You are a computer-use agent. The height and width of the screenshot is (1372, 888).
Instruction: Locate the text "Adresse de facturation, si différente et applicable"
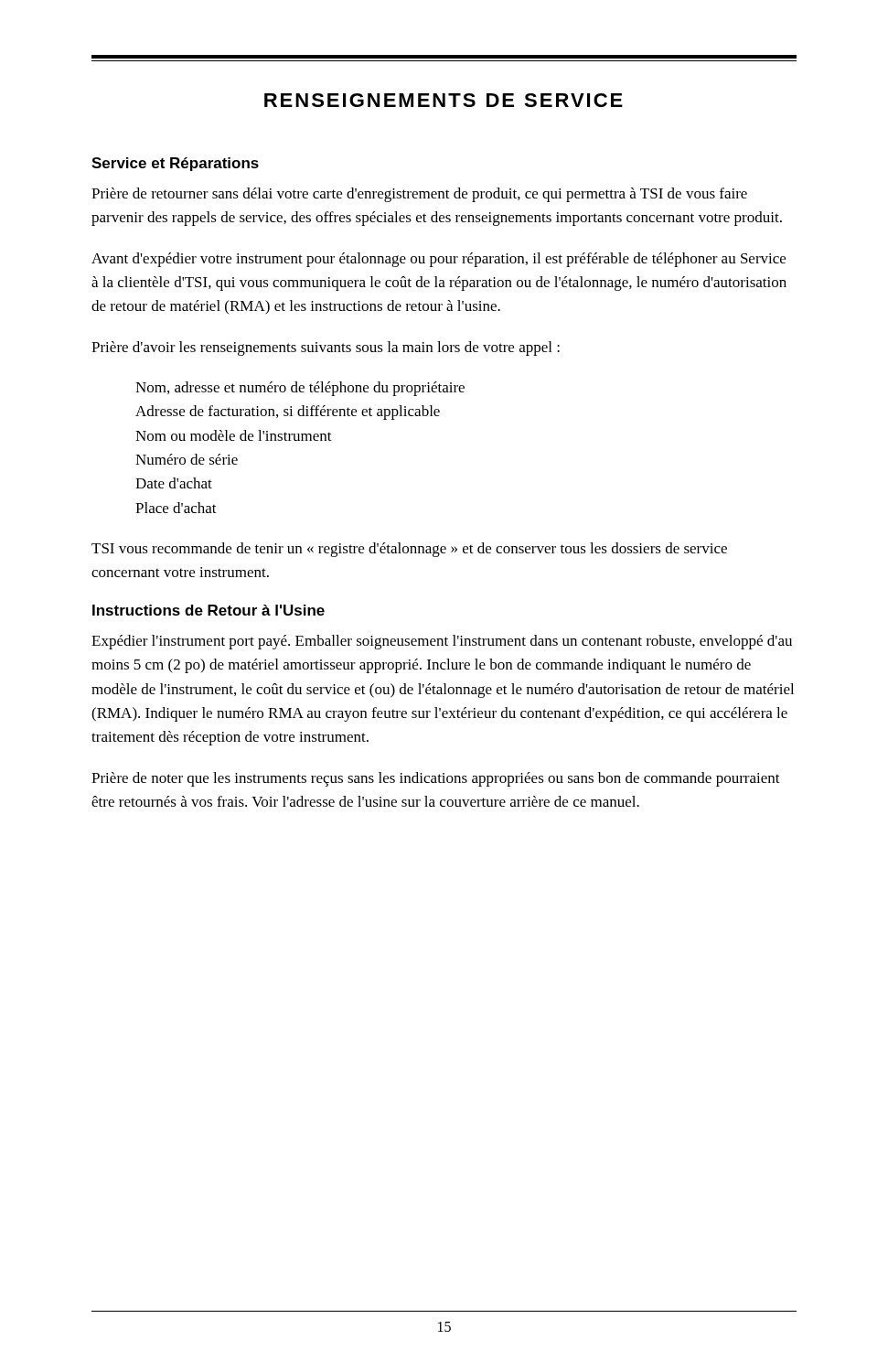point(288,412)
